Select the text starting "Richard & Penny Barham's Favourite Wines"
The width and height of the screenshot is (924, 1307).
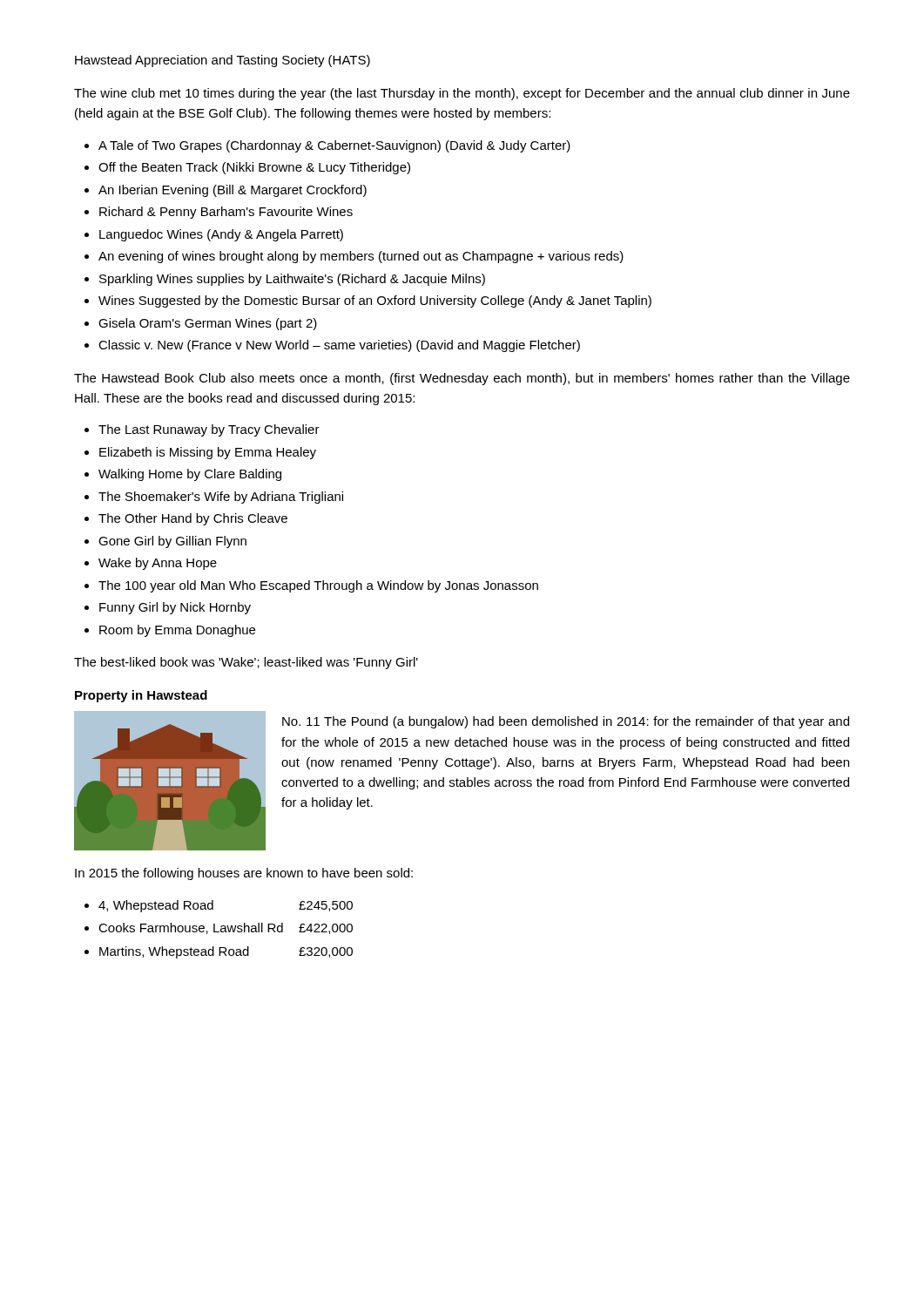226,211
